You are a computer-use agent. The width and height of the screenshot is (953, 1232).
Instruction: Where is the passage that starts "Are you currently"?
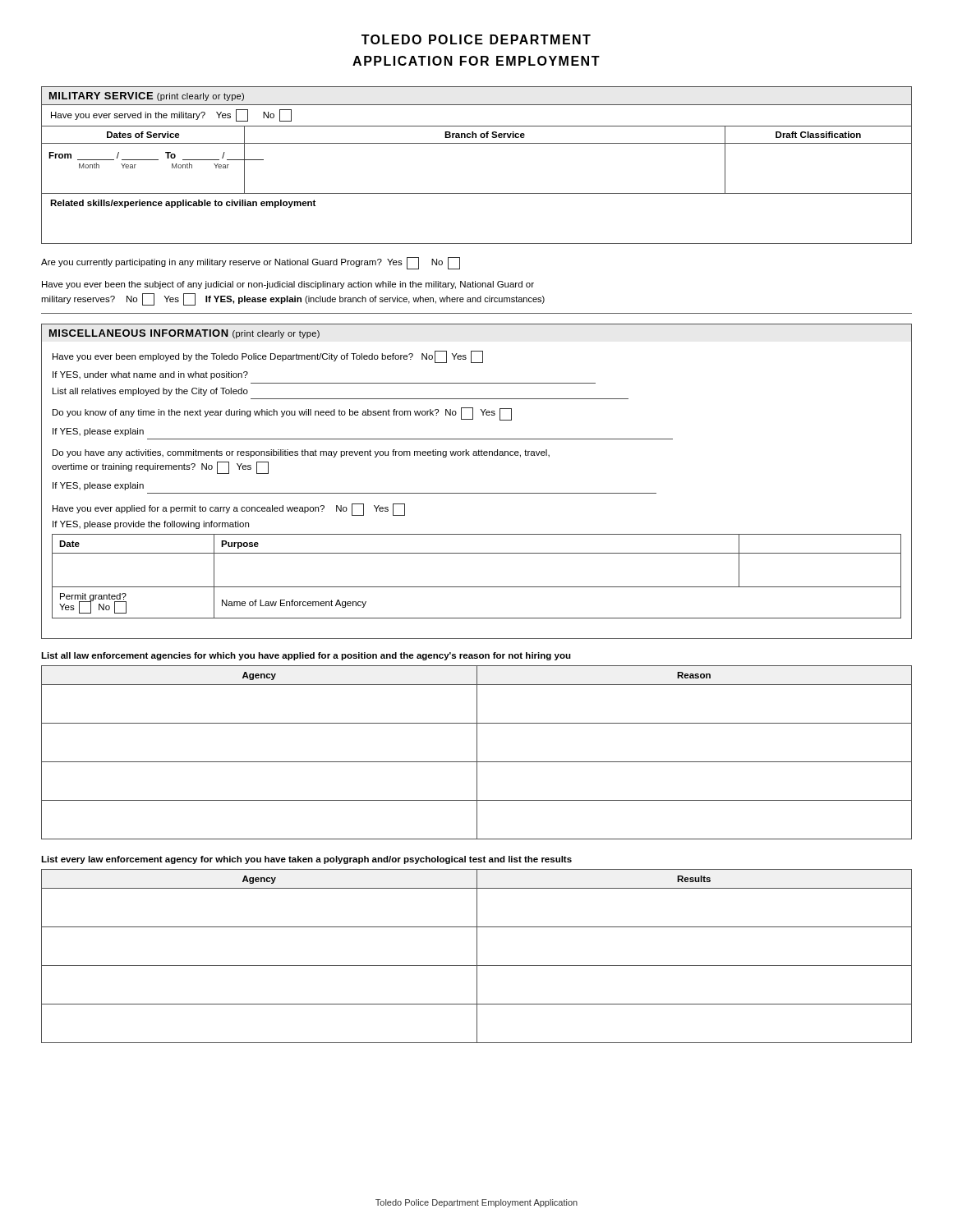coord(250,263)
